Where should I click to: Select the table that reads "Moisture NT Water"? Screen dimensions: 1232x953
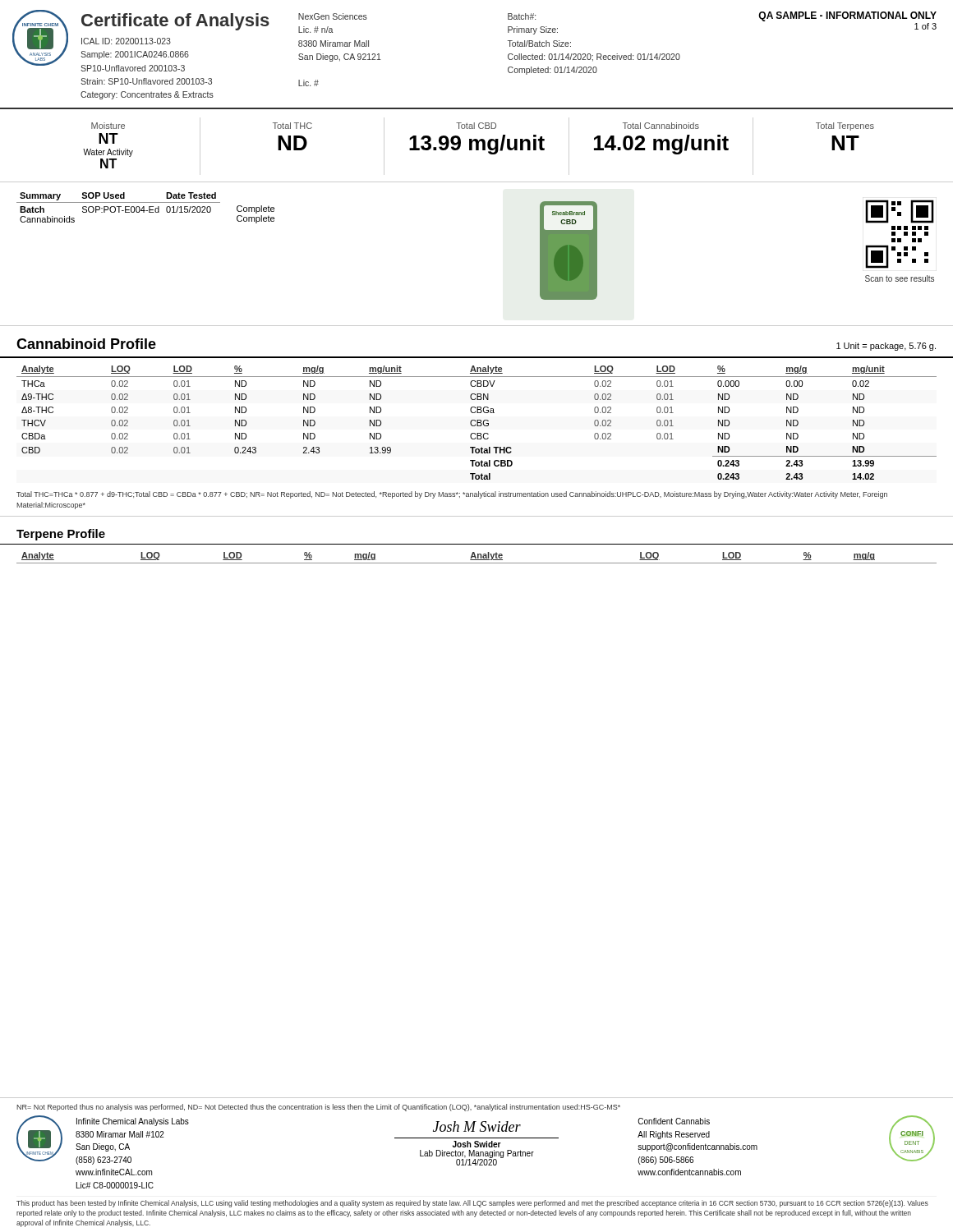tap(476, 146)
